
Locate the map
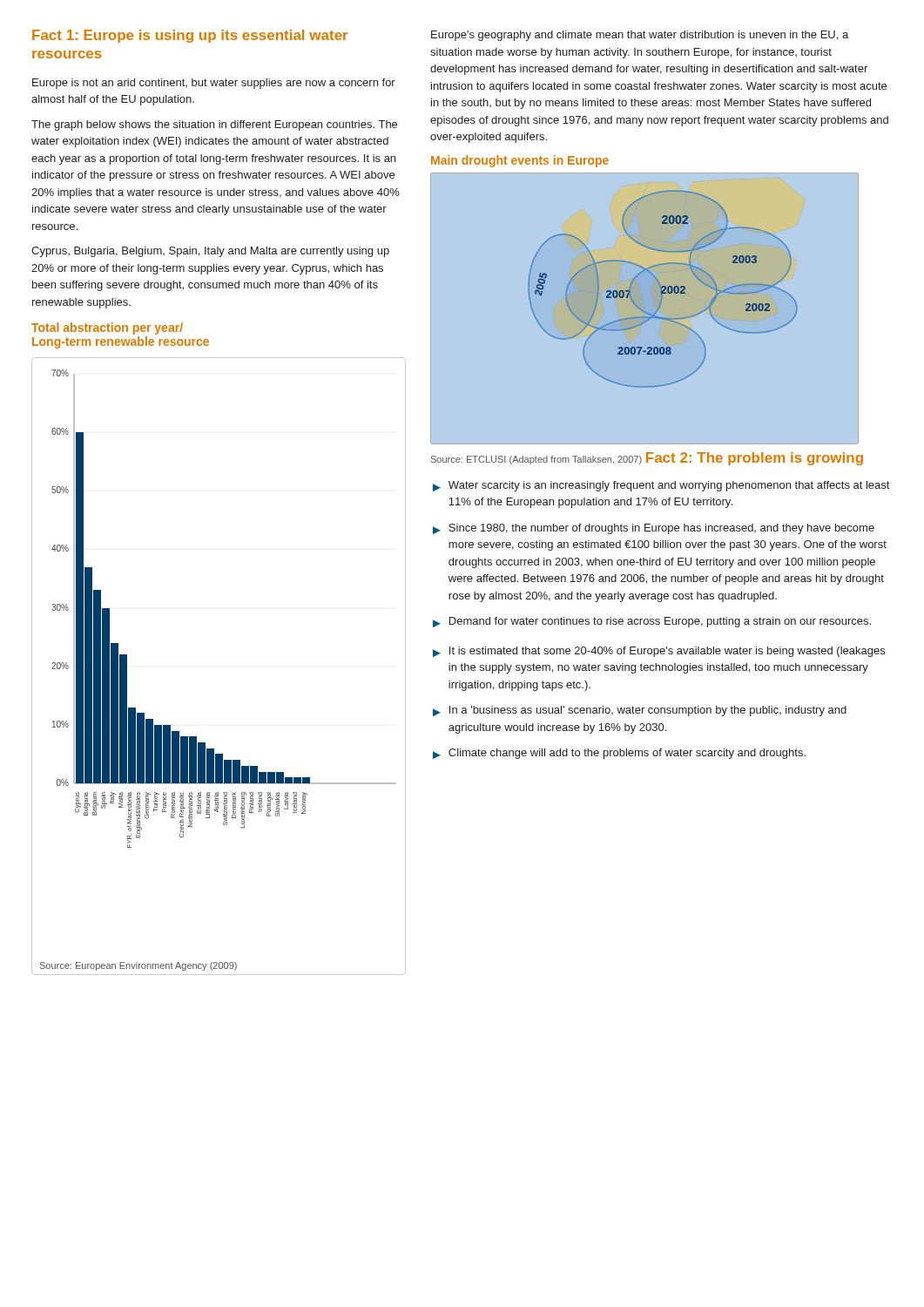coord(644,308)
